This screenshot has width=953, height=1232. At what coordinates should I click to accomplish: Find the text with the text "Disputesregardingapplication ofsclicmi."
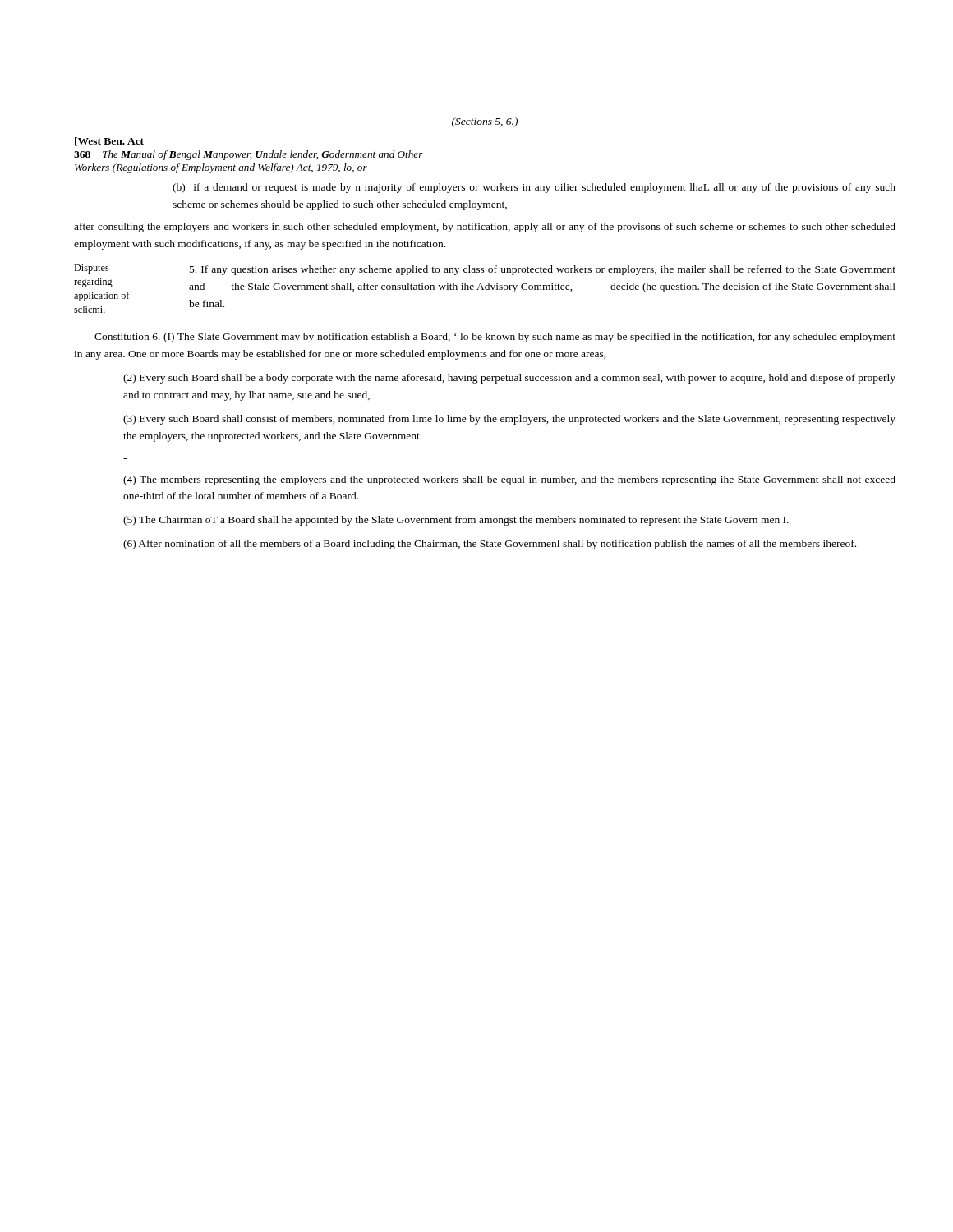(x=102, y=289)
